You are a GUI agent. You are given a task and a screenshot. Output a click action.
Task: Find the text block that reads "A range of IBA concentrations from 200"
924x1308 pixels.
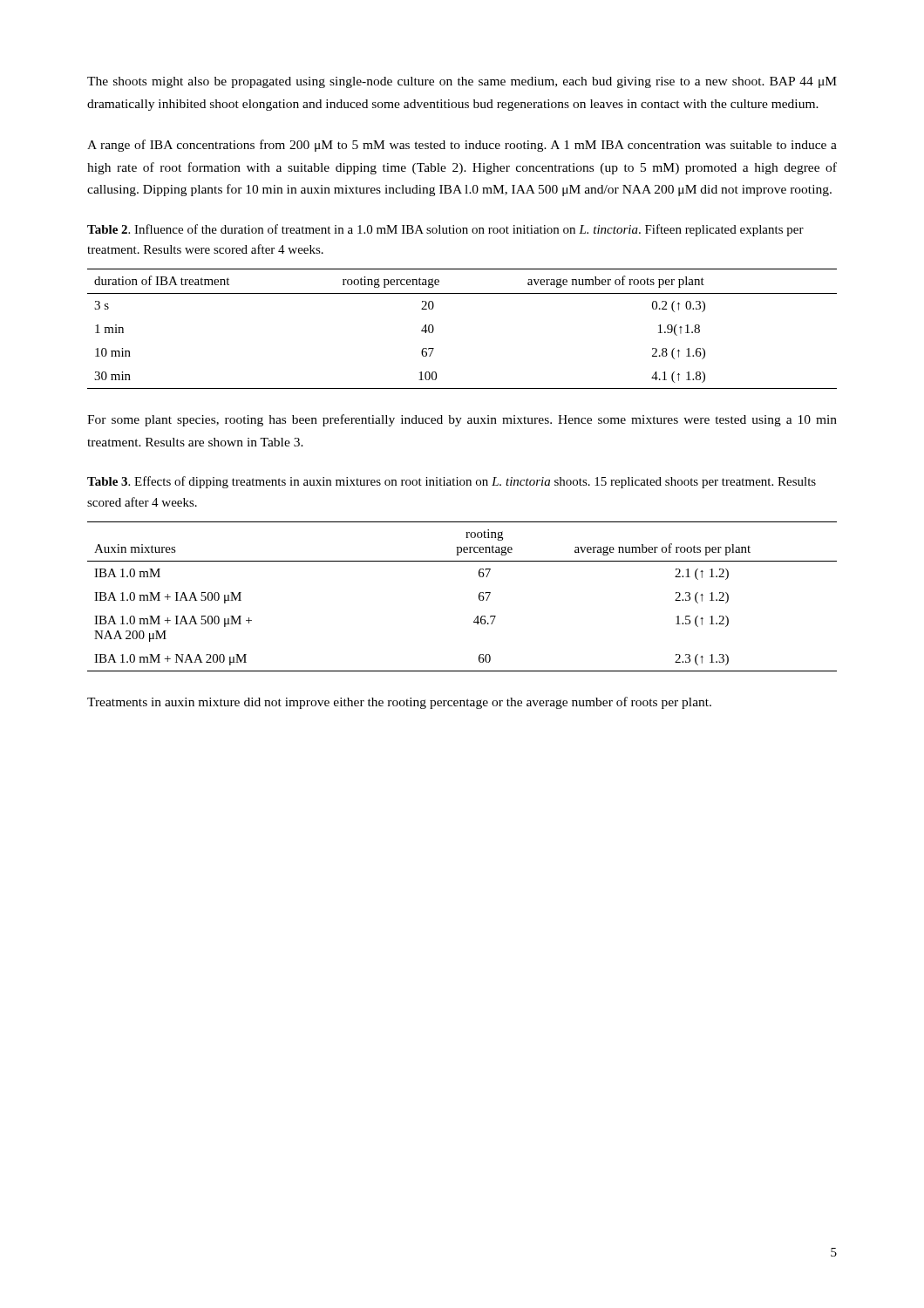tap(462, 167)
